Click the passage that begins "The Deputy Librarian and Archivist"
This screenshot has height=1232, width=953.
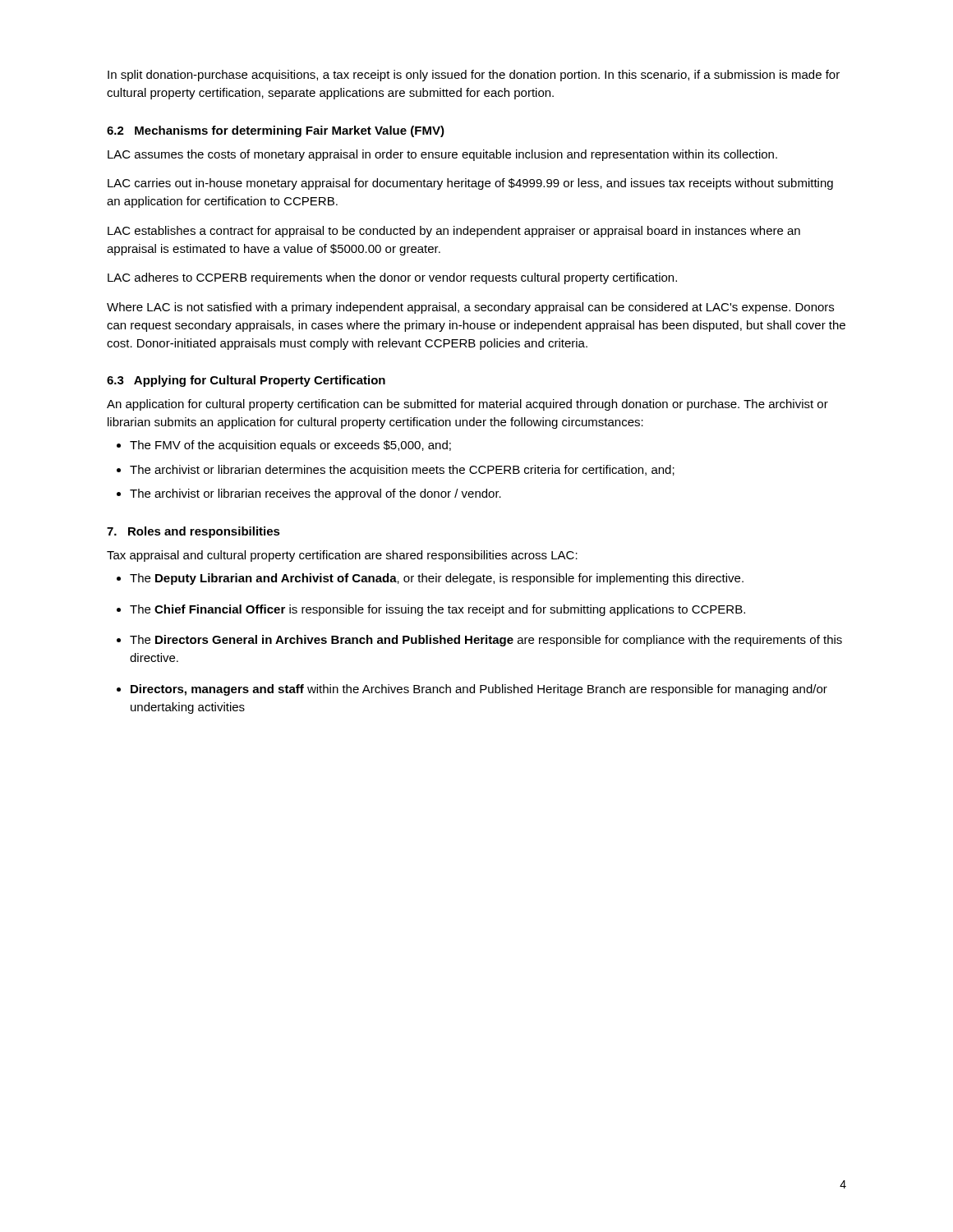click(437, 578)
